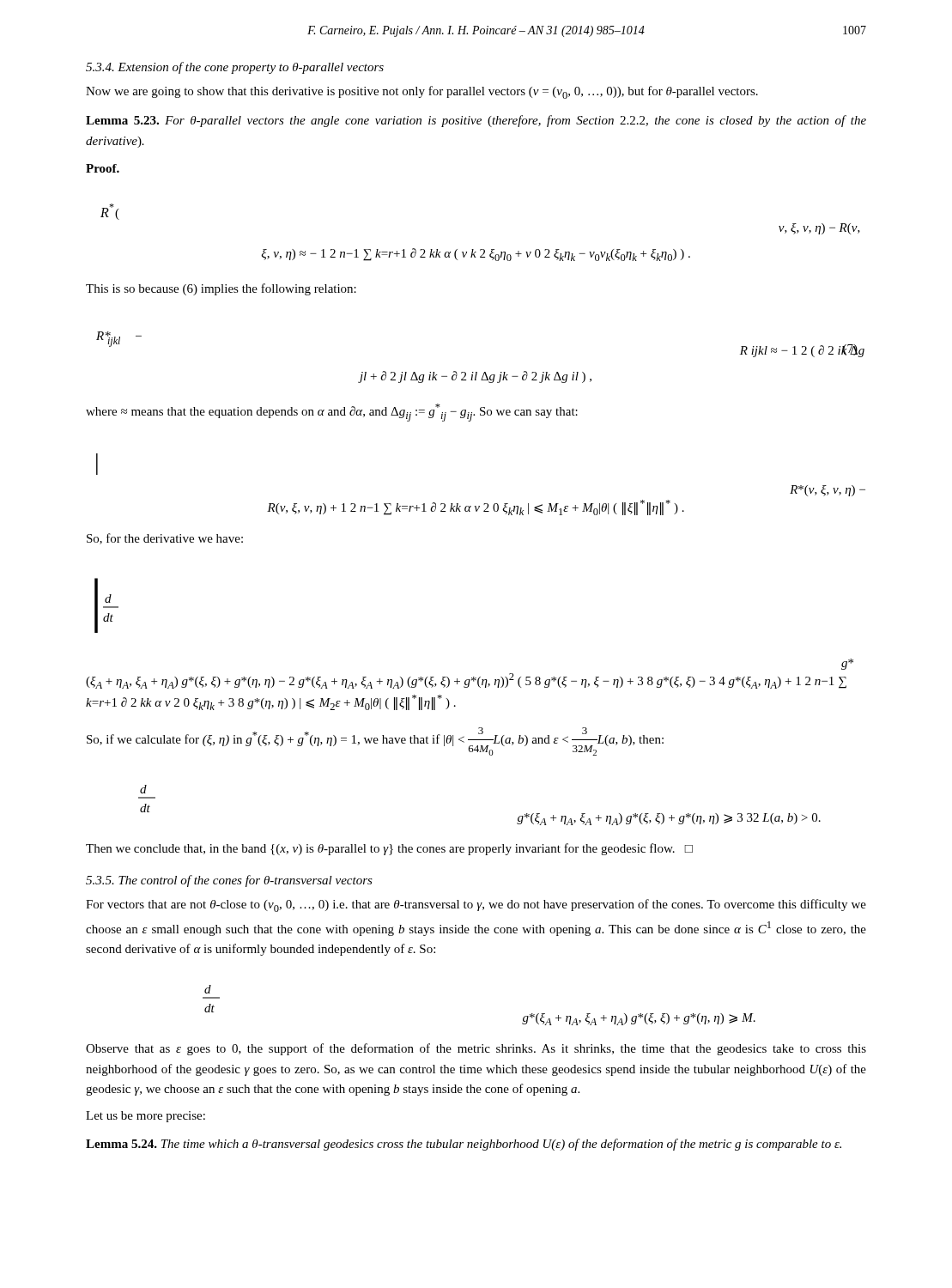
Task: Find the text block containing "So, for the derivative"
Action: [165, 538]
